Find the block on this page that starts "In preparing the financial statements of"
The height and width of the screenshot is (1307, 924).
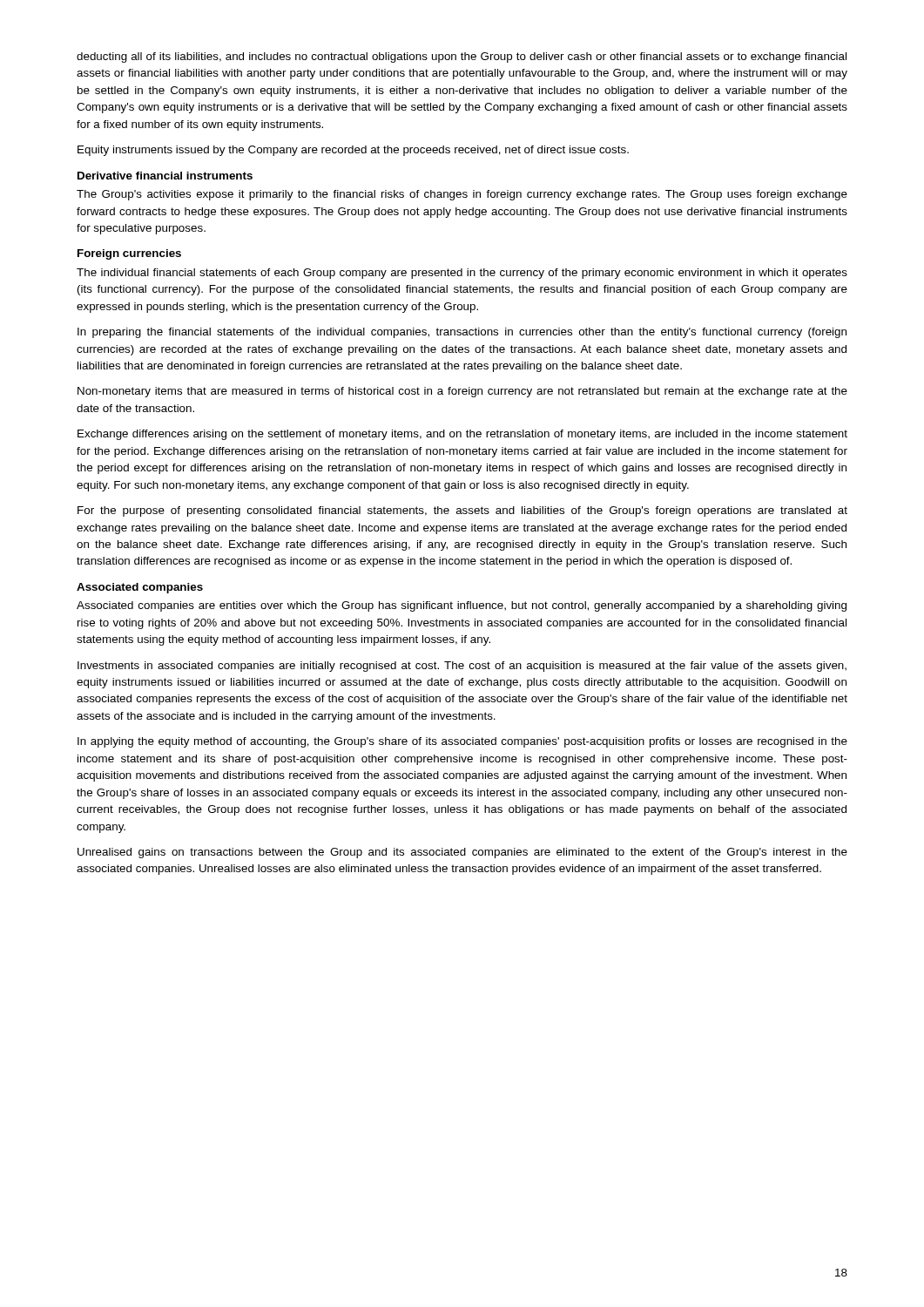coord(462,349)
